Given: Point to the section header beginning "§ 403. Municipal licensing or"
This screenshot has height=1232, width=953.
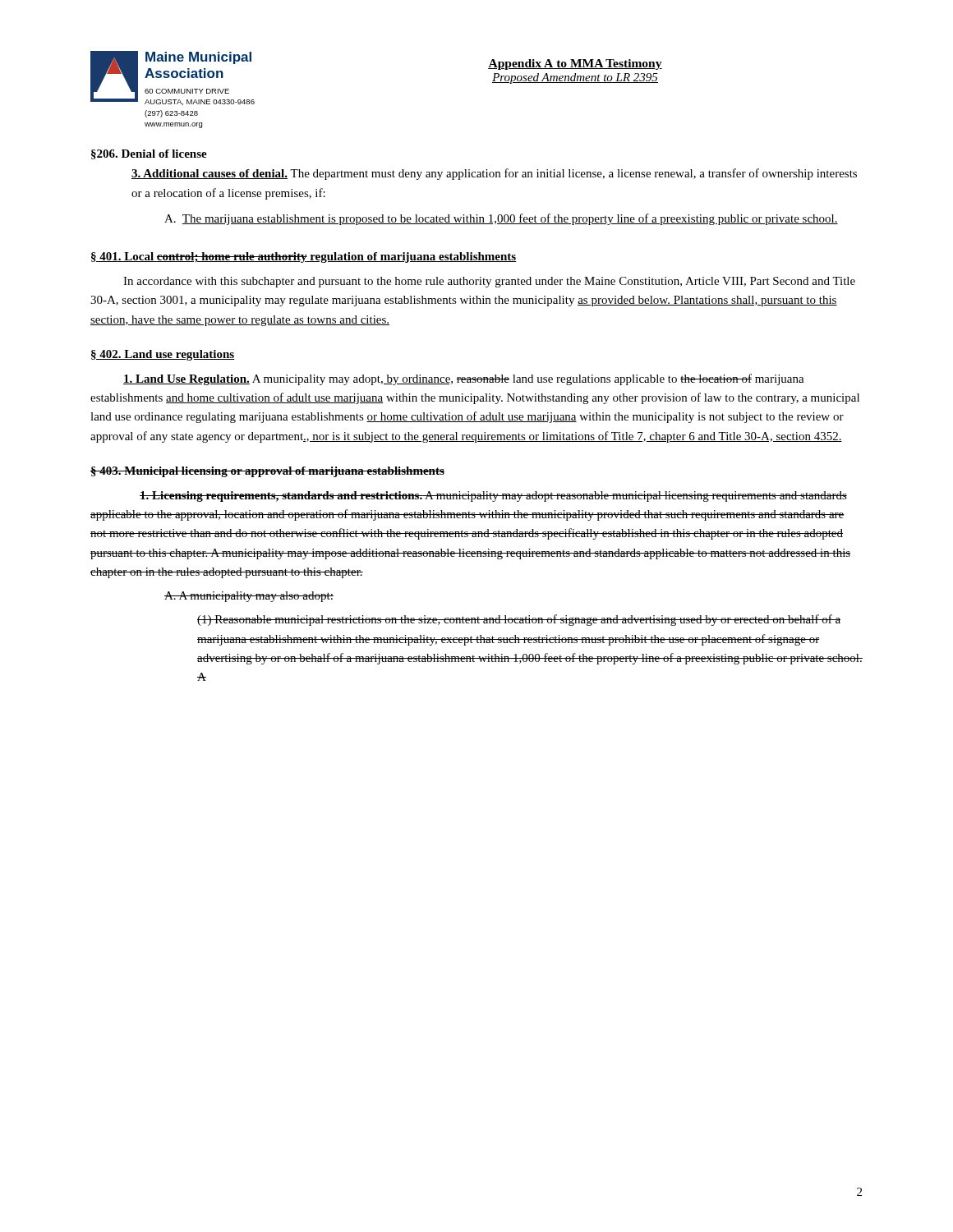Looking at the screenshot, I should click(x=267, y=470).
